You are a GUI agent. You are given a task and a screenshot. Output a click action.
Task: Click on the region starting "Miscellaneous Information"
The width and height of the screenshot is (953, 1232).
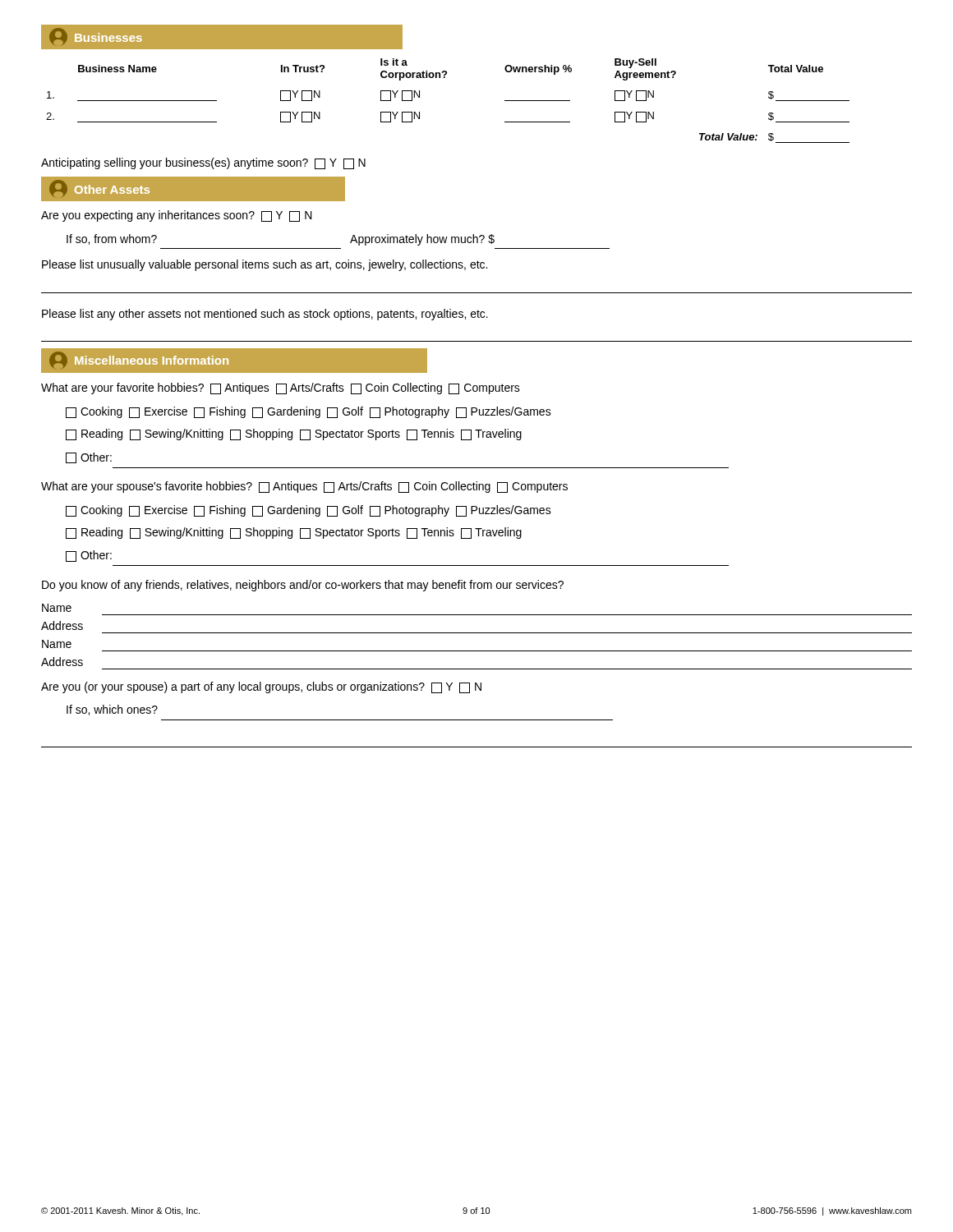click(x=139, y=361)
